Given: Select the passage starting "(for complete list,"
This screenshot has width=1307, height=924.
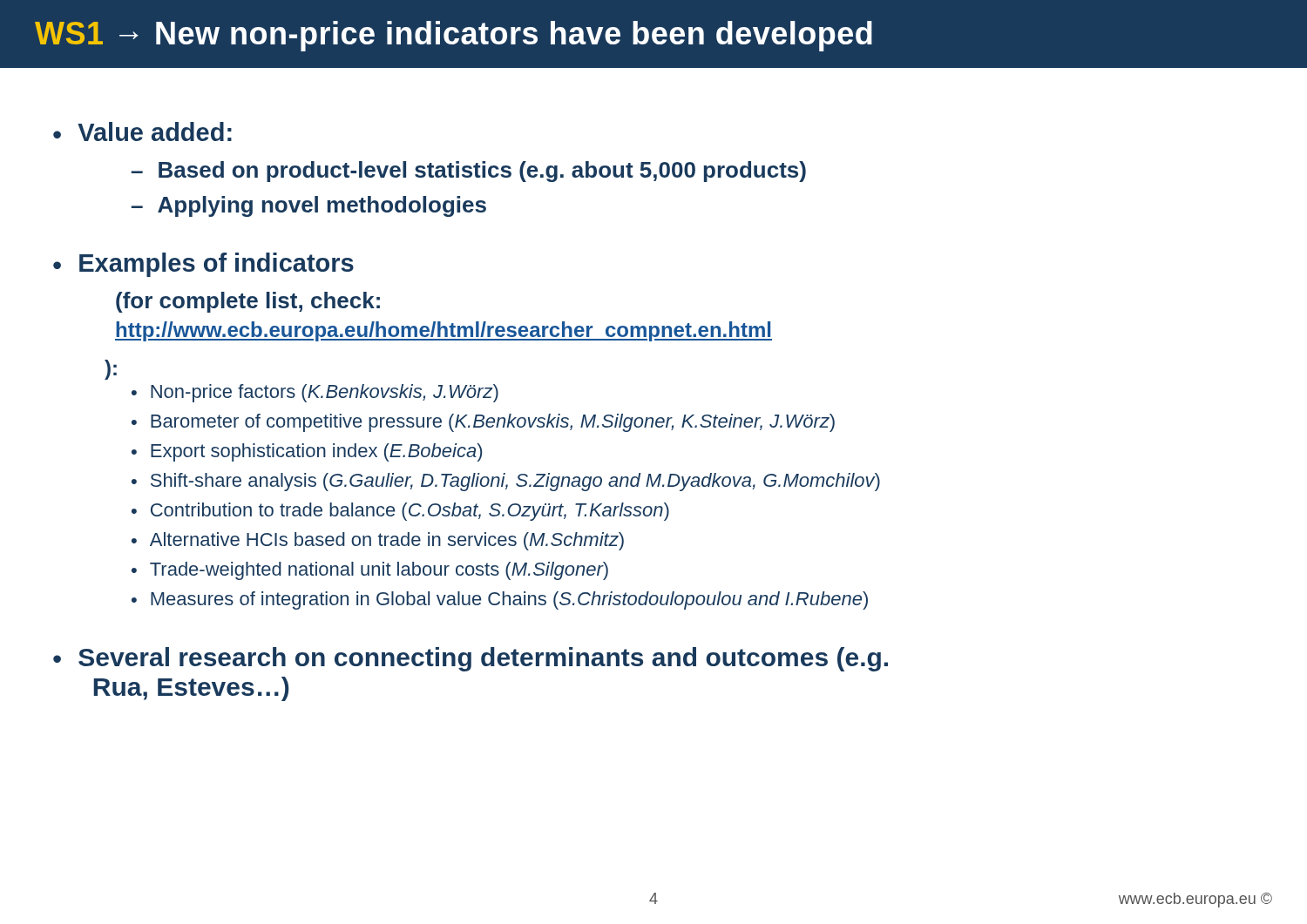Looking at the screenshot, I should [x=248, y=300].
